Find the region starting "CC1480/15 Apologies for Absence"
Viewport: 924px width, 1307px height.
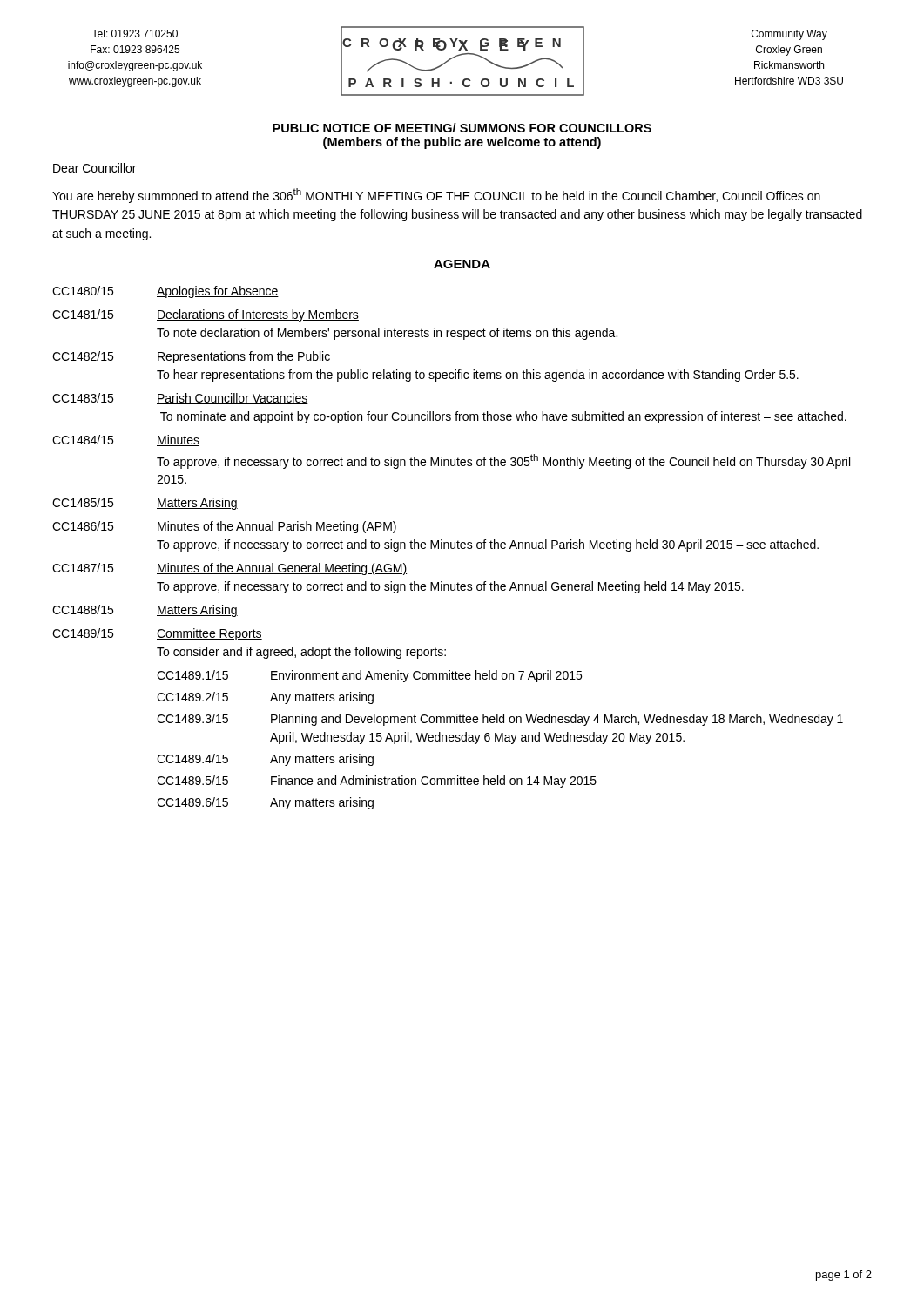[x=165, y=292]
